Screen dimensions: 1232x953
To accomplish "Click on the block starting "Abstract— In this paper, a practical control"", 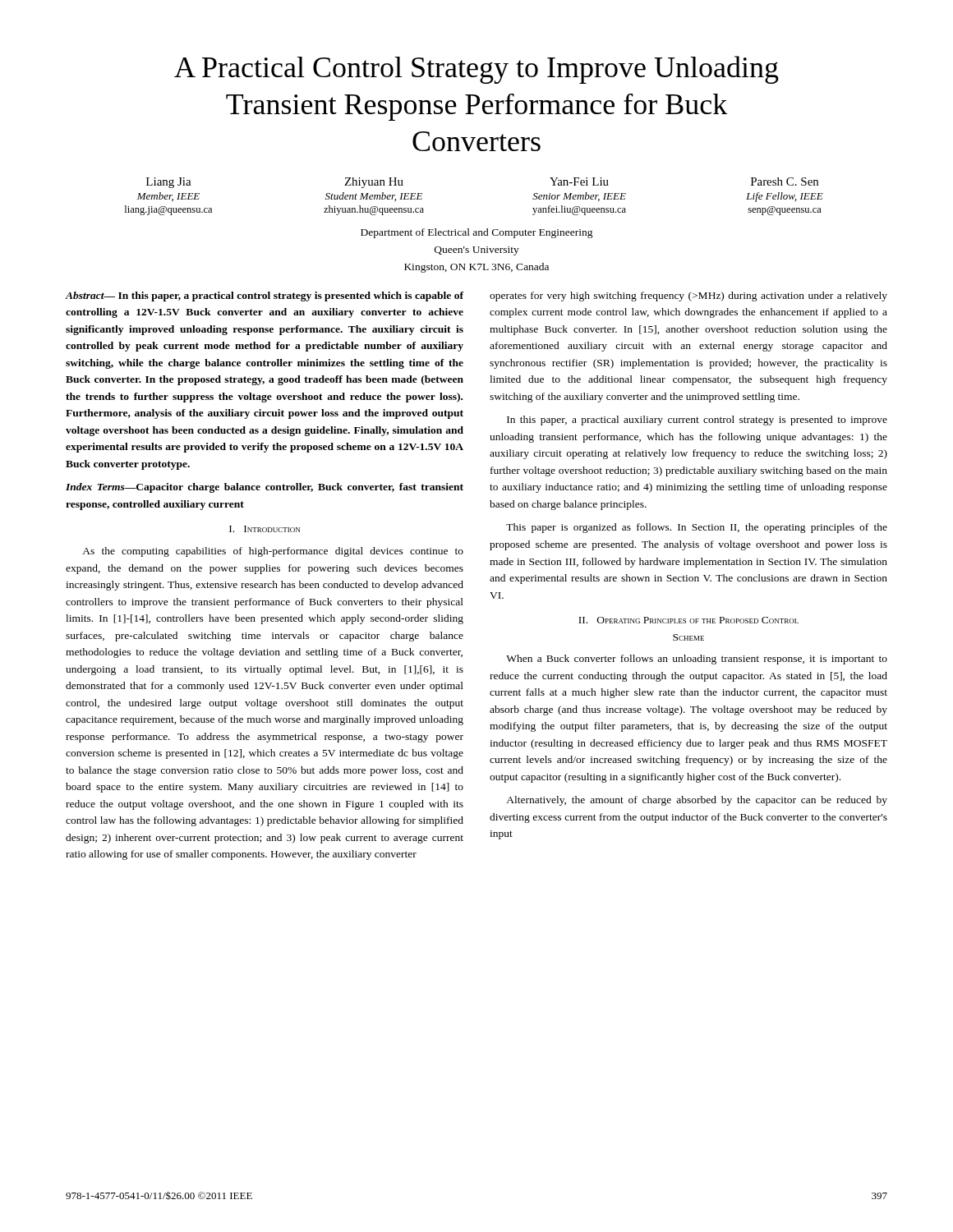I will point(265,400).
